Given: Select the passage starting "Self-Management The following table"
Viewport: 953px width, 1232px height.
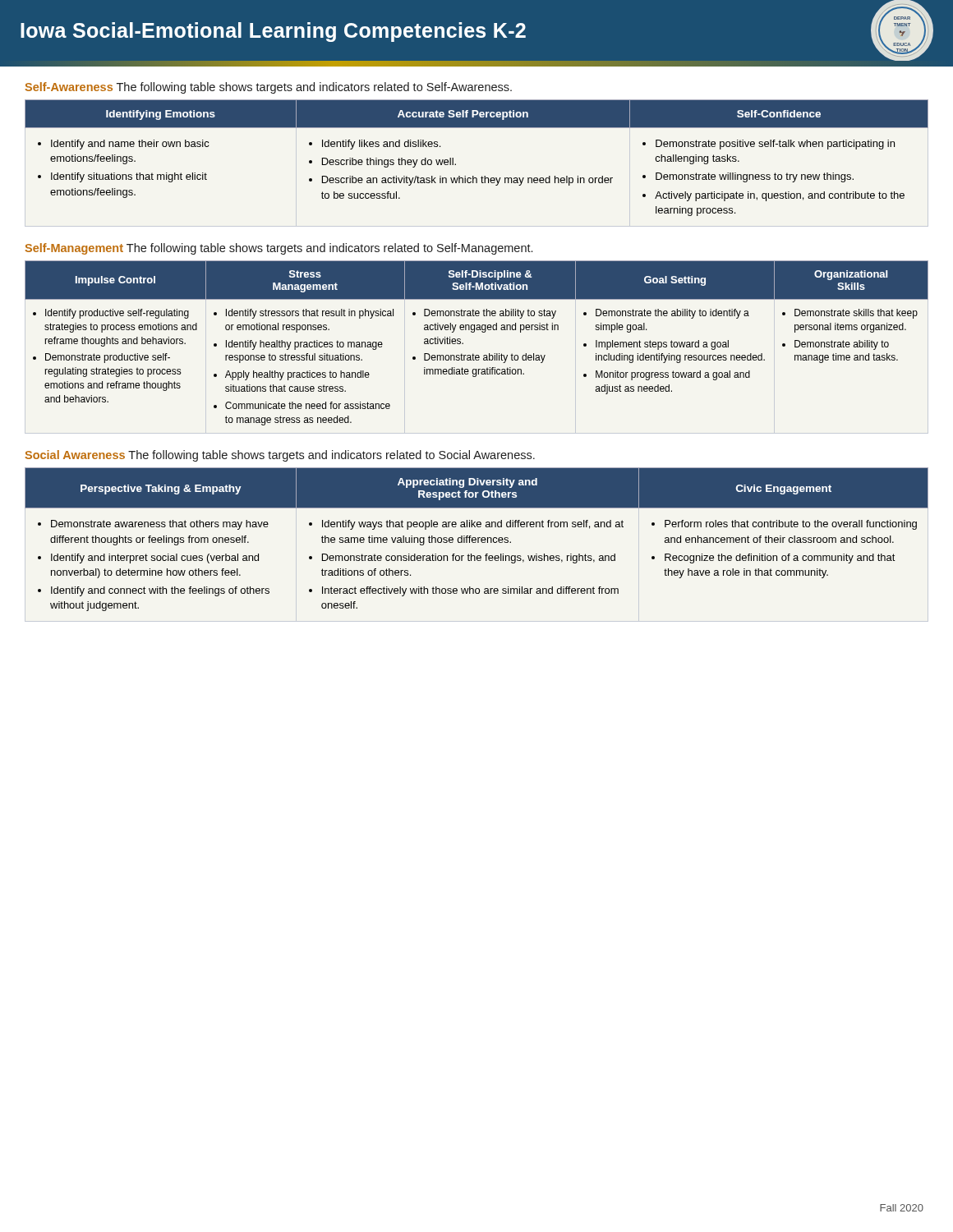Looking at the screenshot, I should pyautogui.click(x=279, y=248).
